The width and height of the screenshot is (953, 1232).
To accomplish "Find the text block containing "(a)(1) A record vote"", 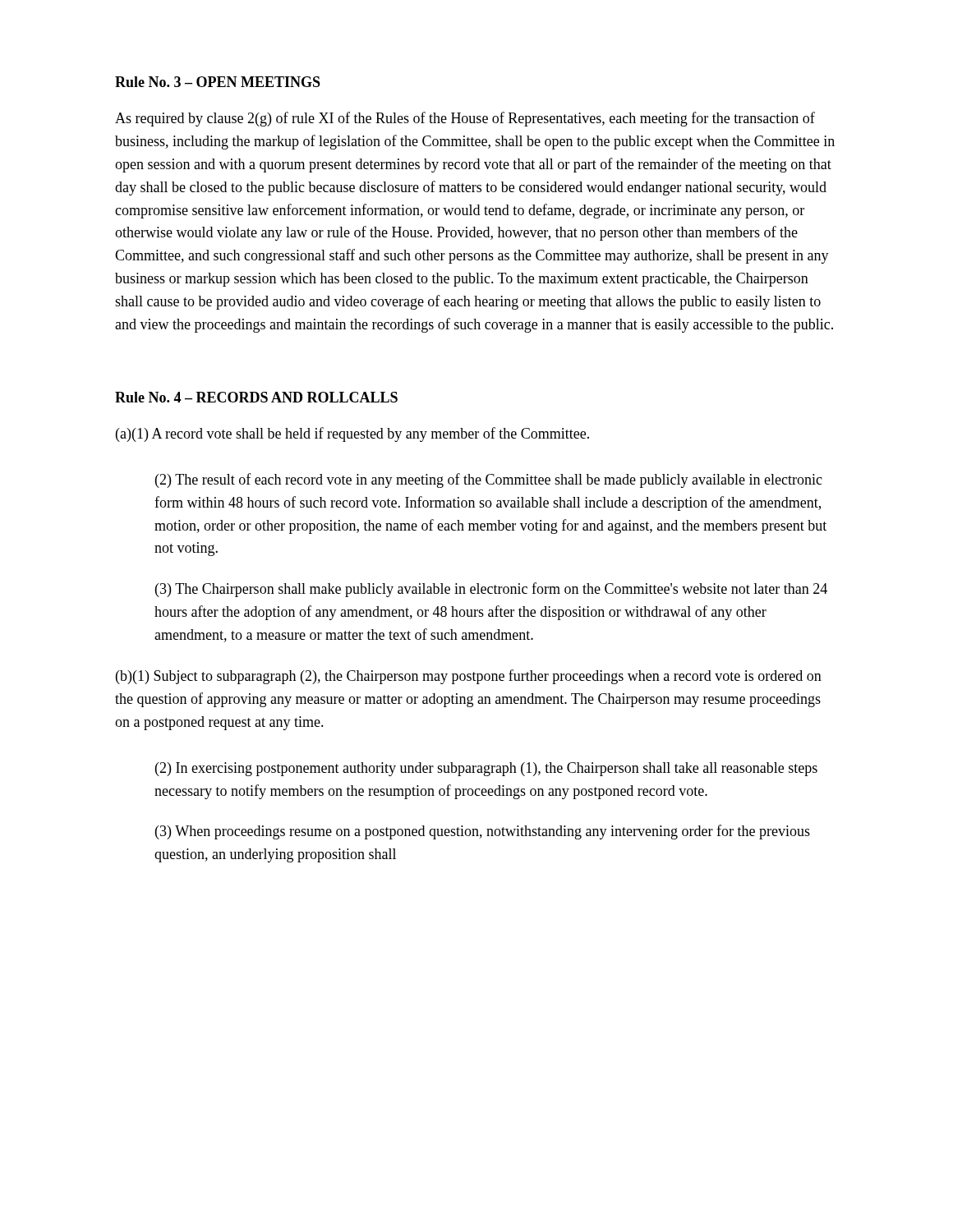I will coord(353,434).
